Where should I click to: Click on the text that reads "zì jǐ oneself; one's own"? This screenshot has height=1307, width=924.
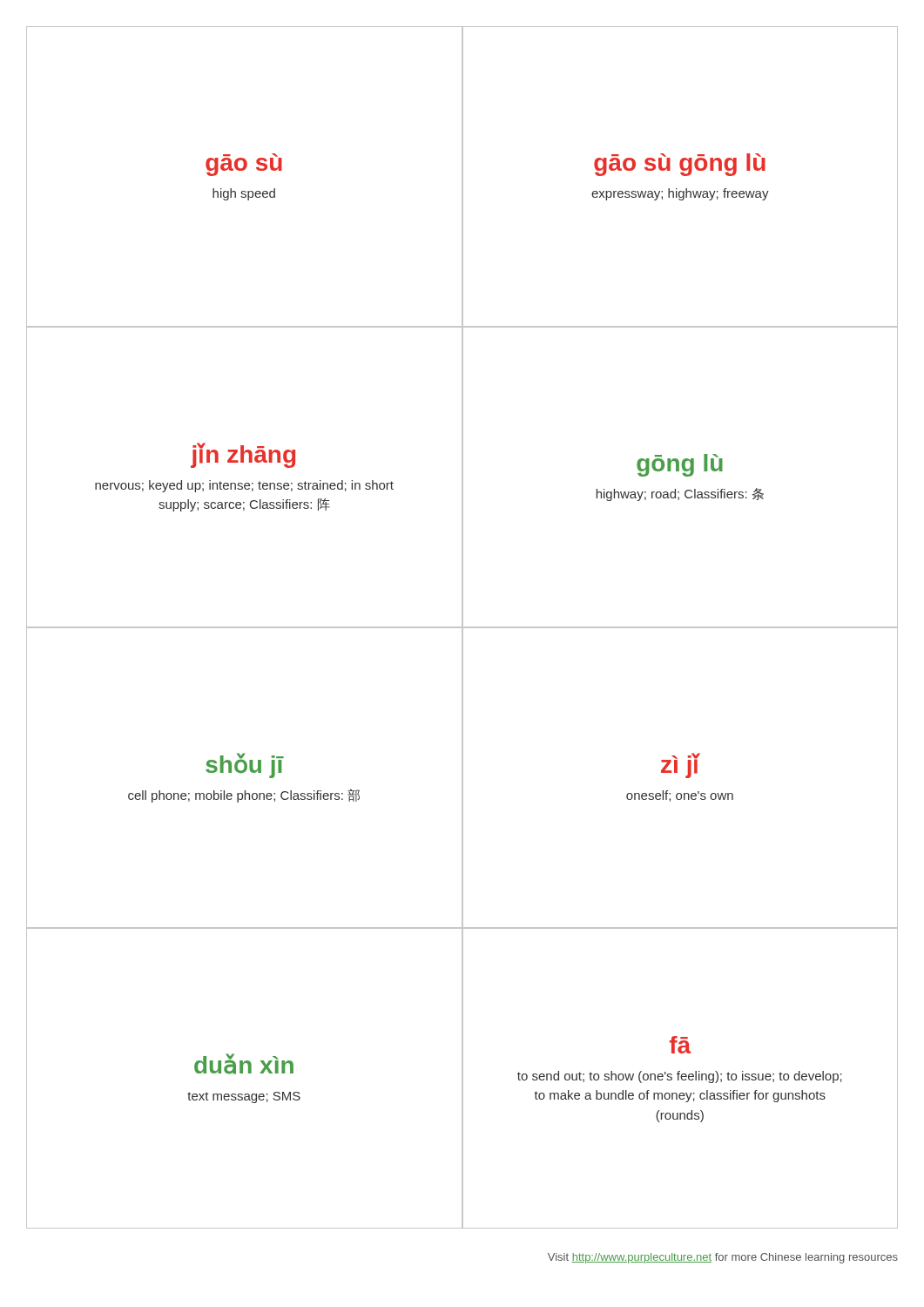[680, 778]
